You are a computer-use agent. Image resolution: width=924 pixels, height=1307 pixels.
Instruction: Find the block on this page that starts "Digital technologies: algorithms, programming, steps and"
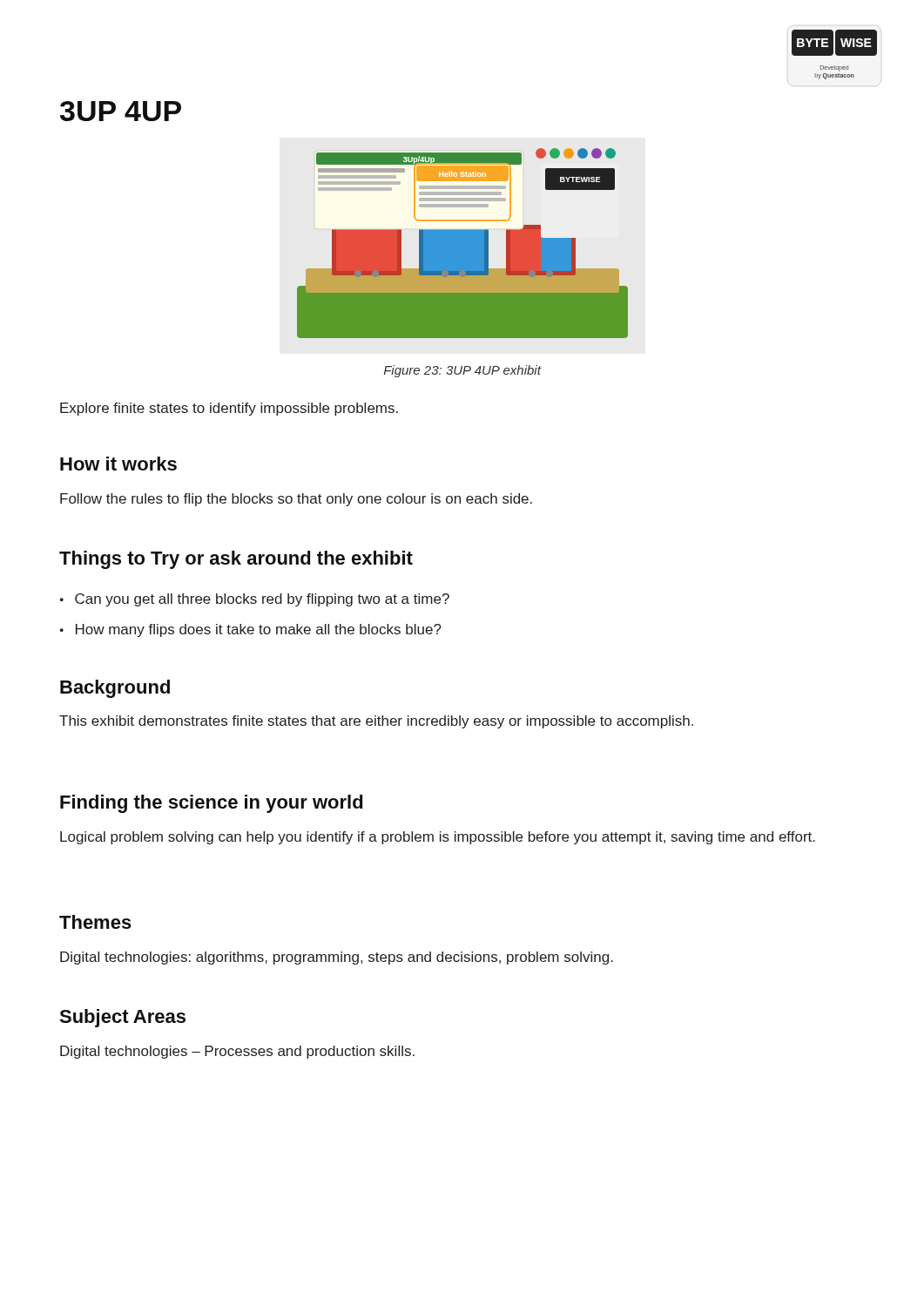[337, 957]
